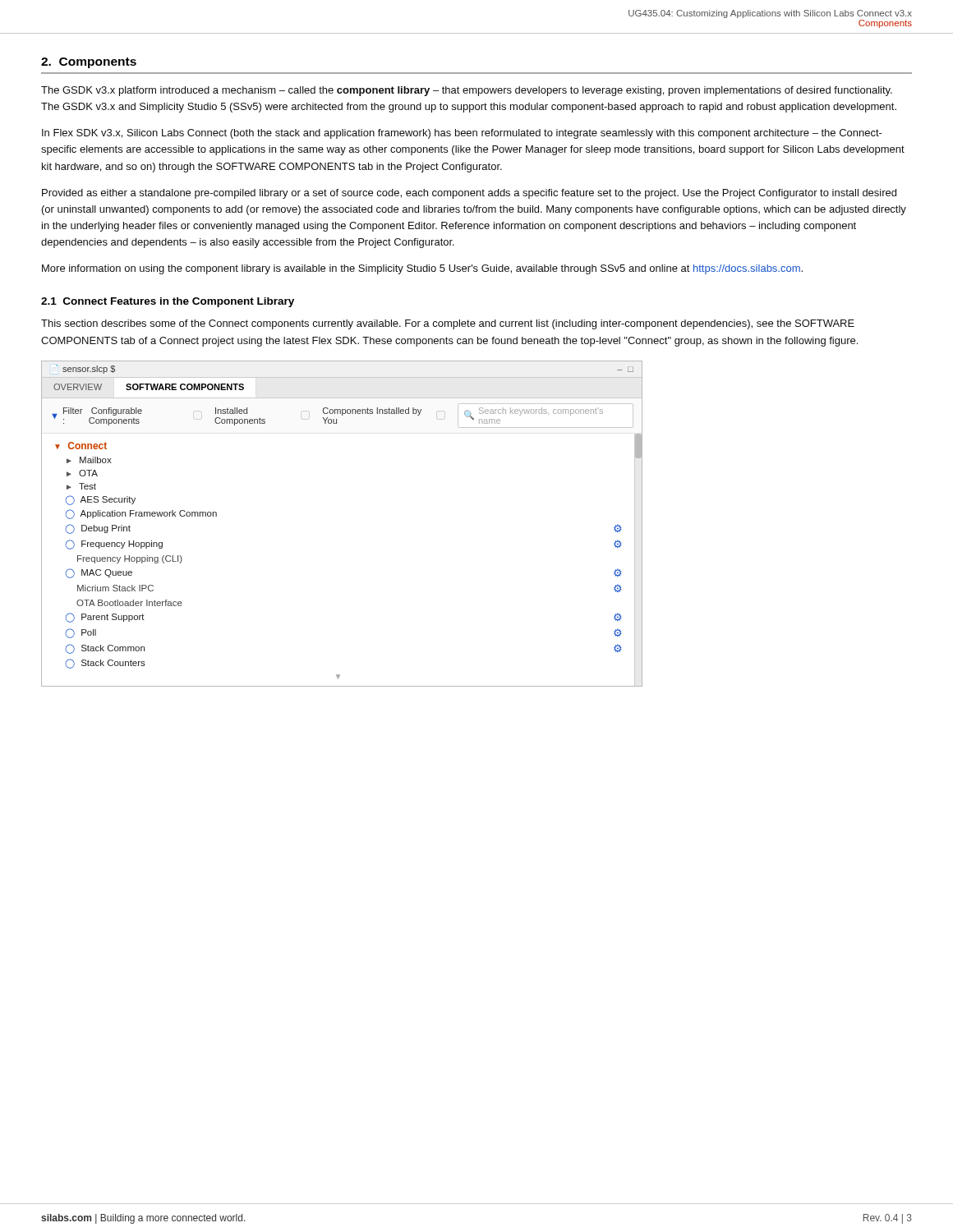The height and width of the screenshot is (1232, 953).
Task: Locate the passage starting "The GSDK v3.x platform introduced"
Action: point(469,98)
